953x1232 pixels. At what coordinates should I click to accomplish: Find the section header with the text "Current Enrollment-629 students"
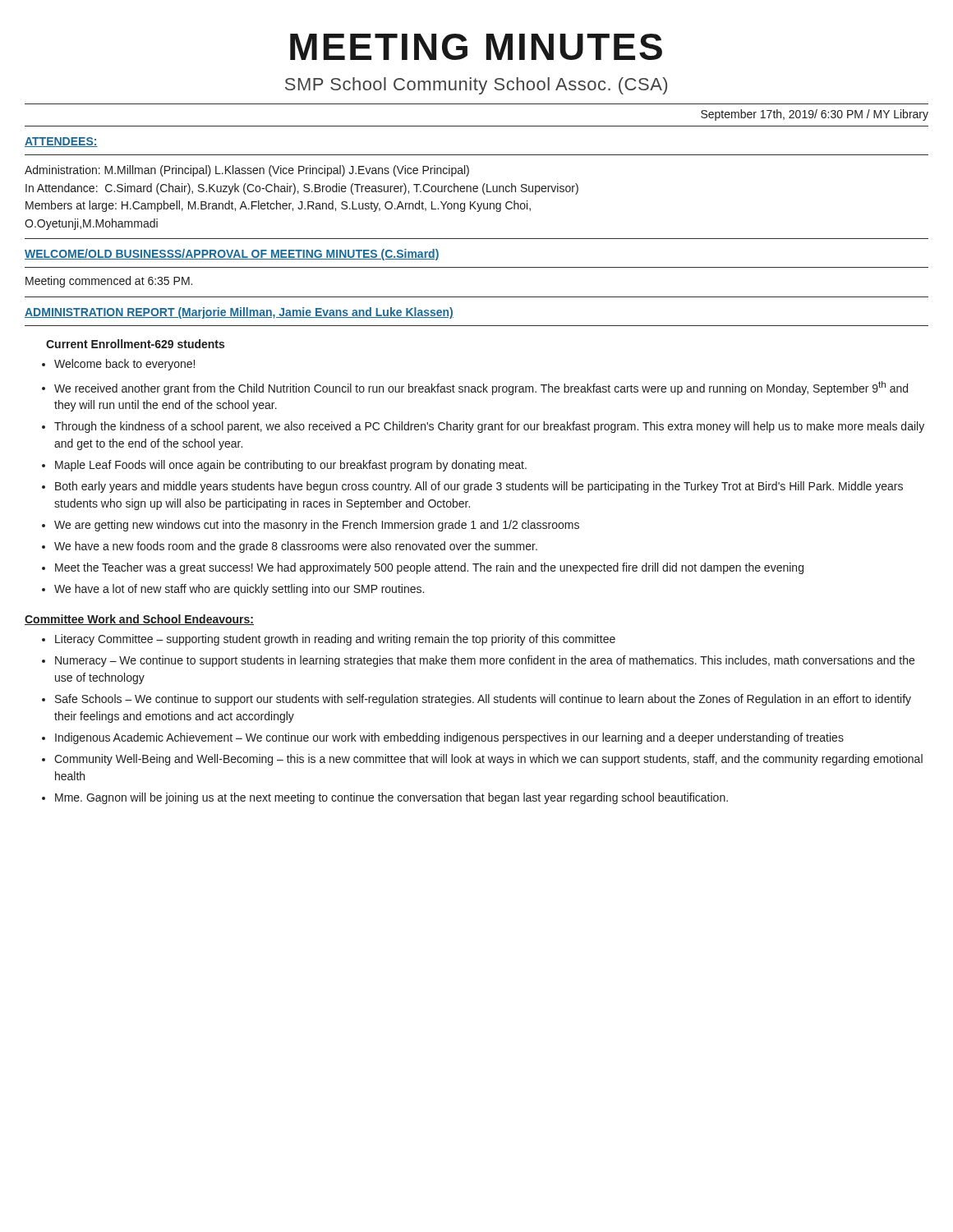point(136,344)
